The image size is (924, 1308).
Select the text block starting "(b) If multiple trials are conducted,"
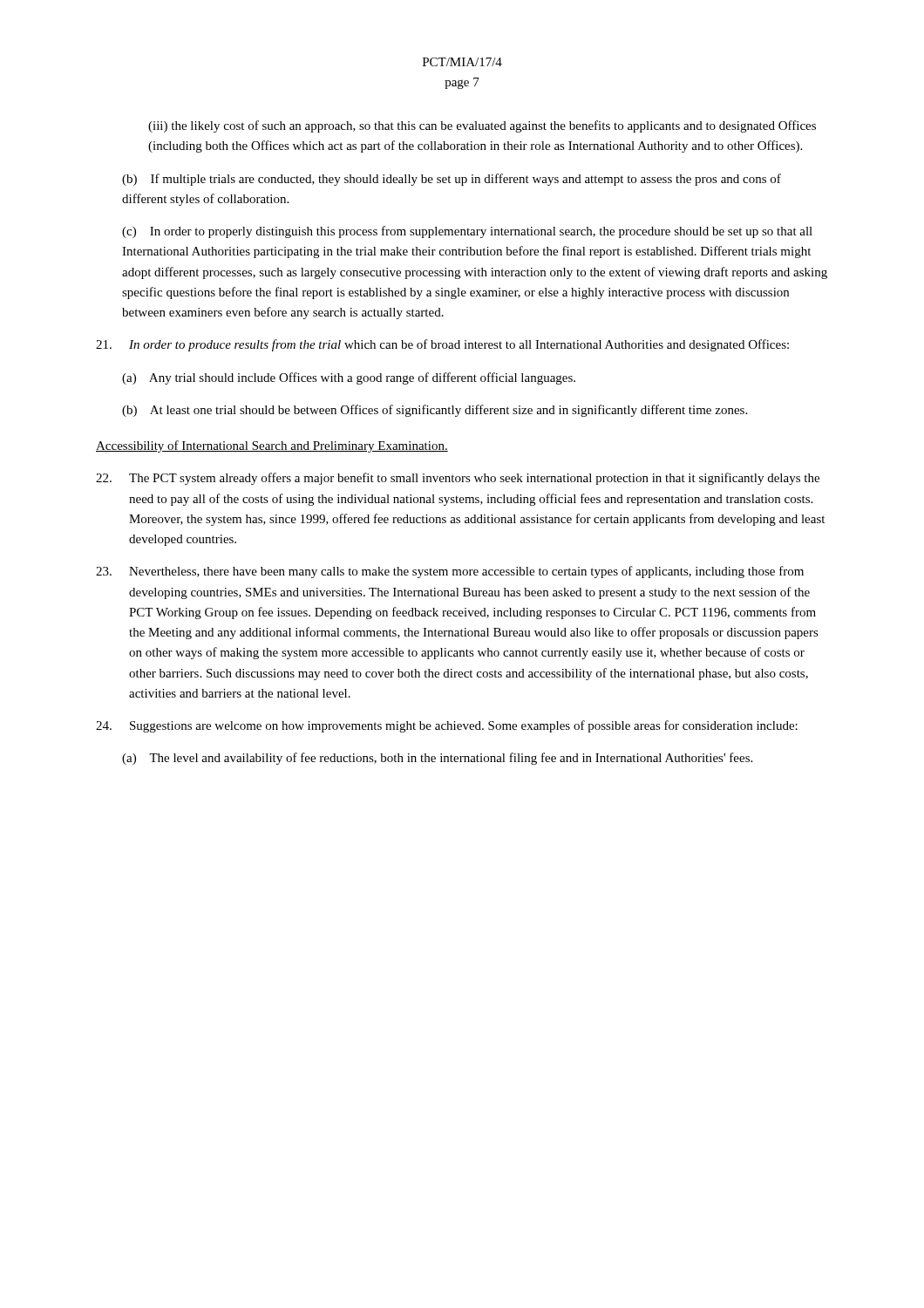tap(462, 189)
